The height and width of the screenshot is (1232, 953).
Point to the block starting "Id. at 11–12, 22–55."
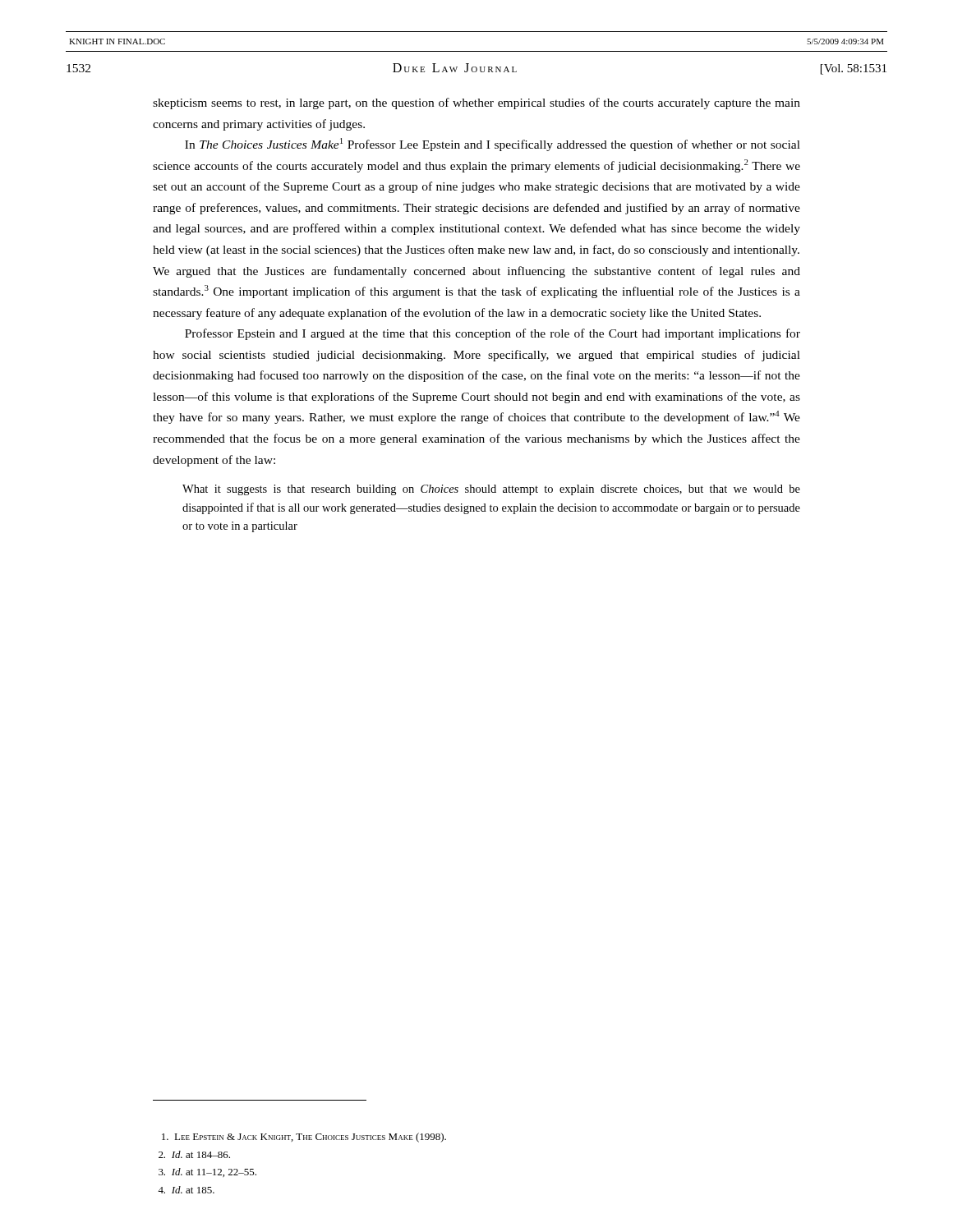pyautogui.click(x=205, y=1172)
